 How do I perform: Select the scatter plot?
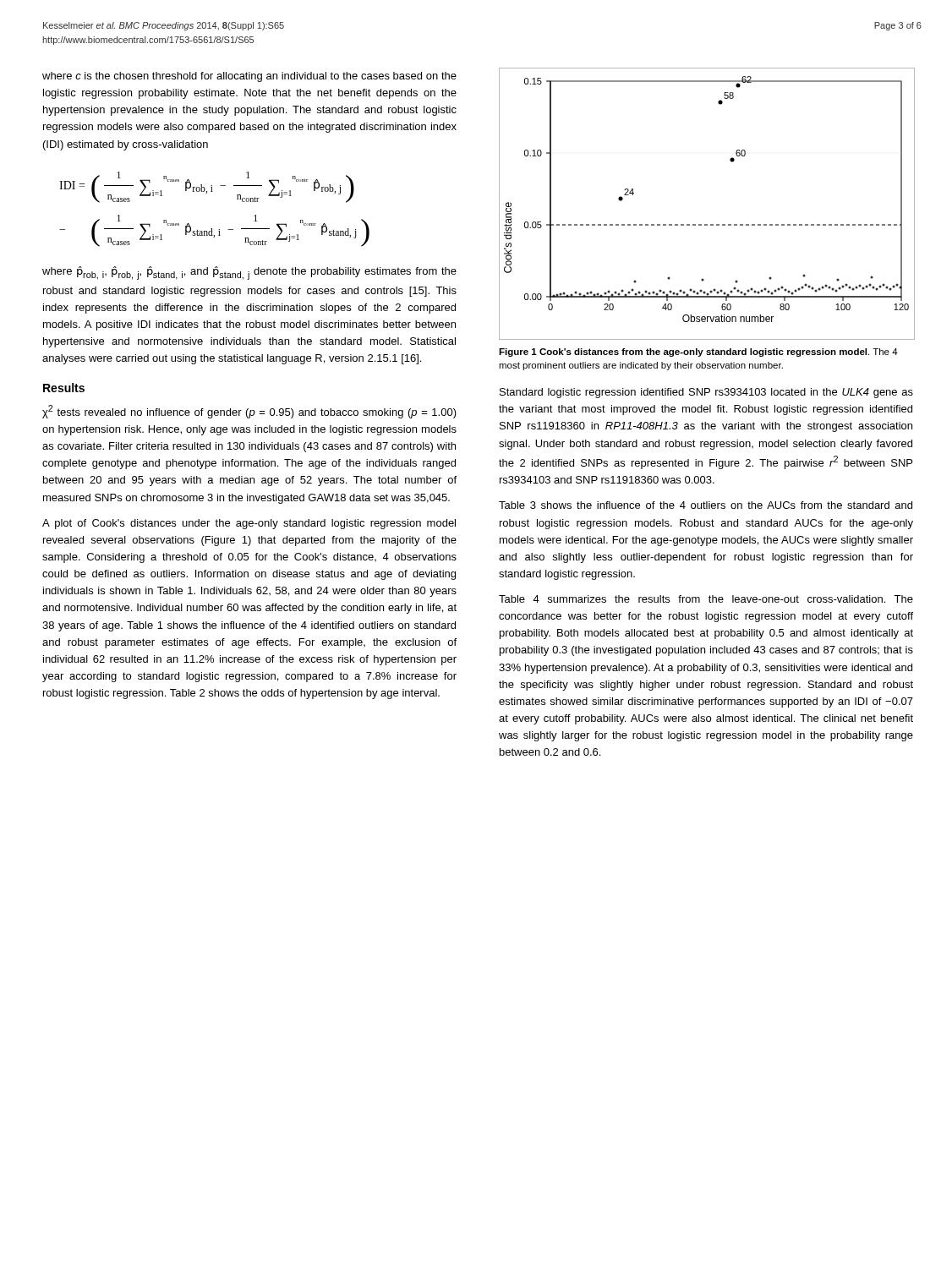tap(706, 204)
